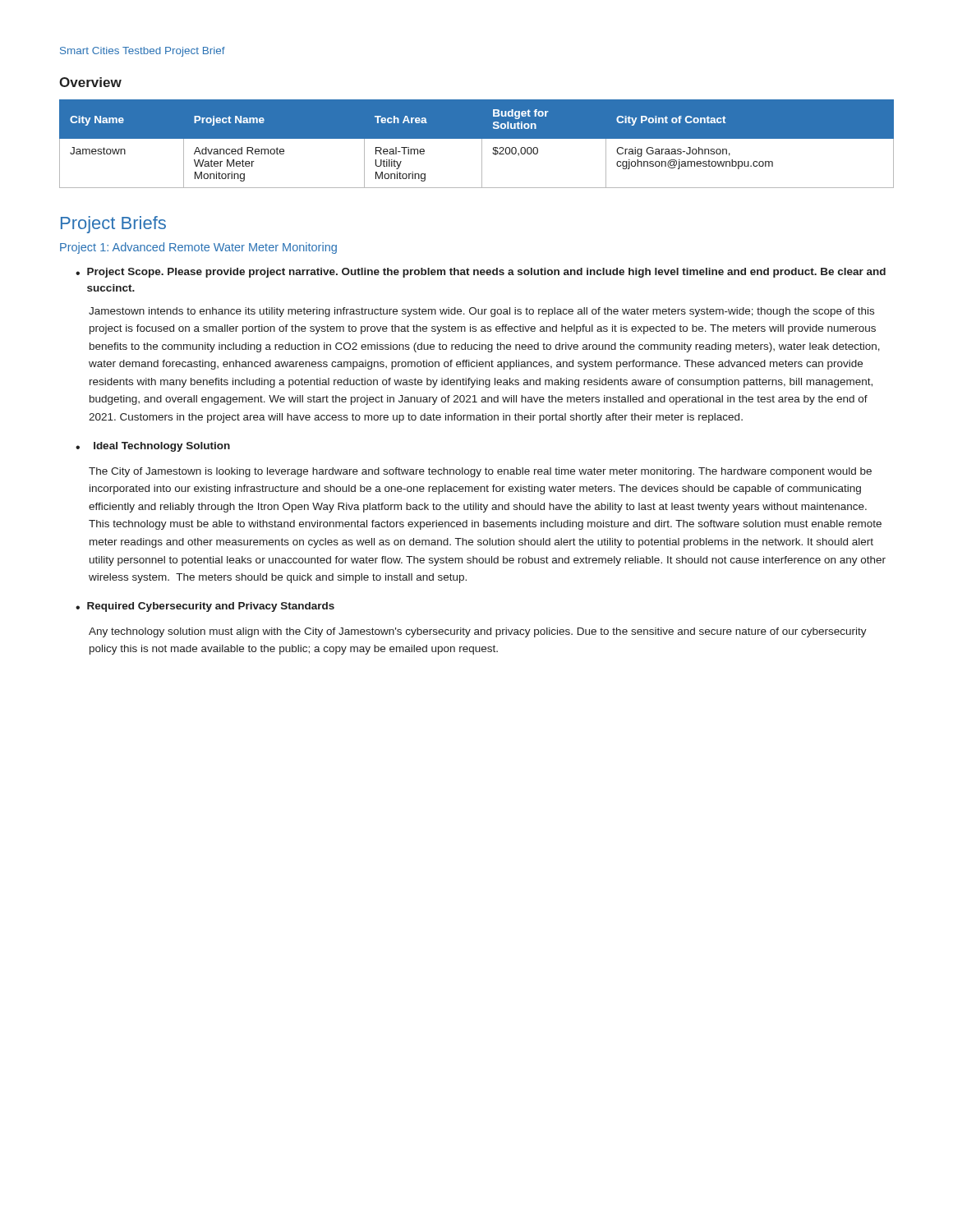Click on the passage starting "Any technology solution must align with the"

tap(478, 640)
